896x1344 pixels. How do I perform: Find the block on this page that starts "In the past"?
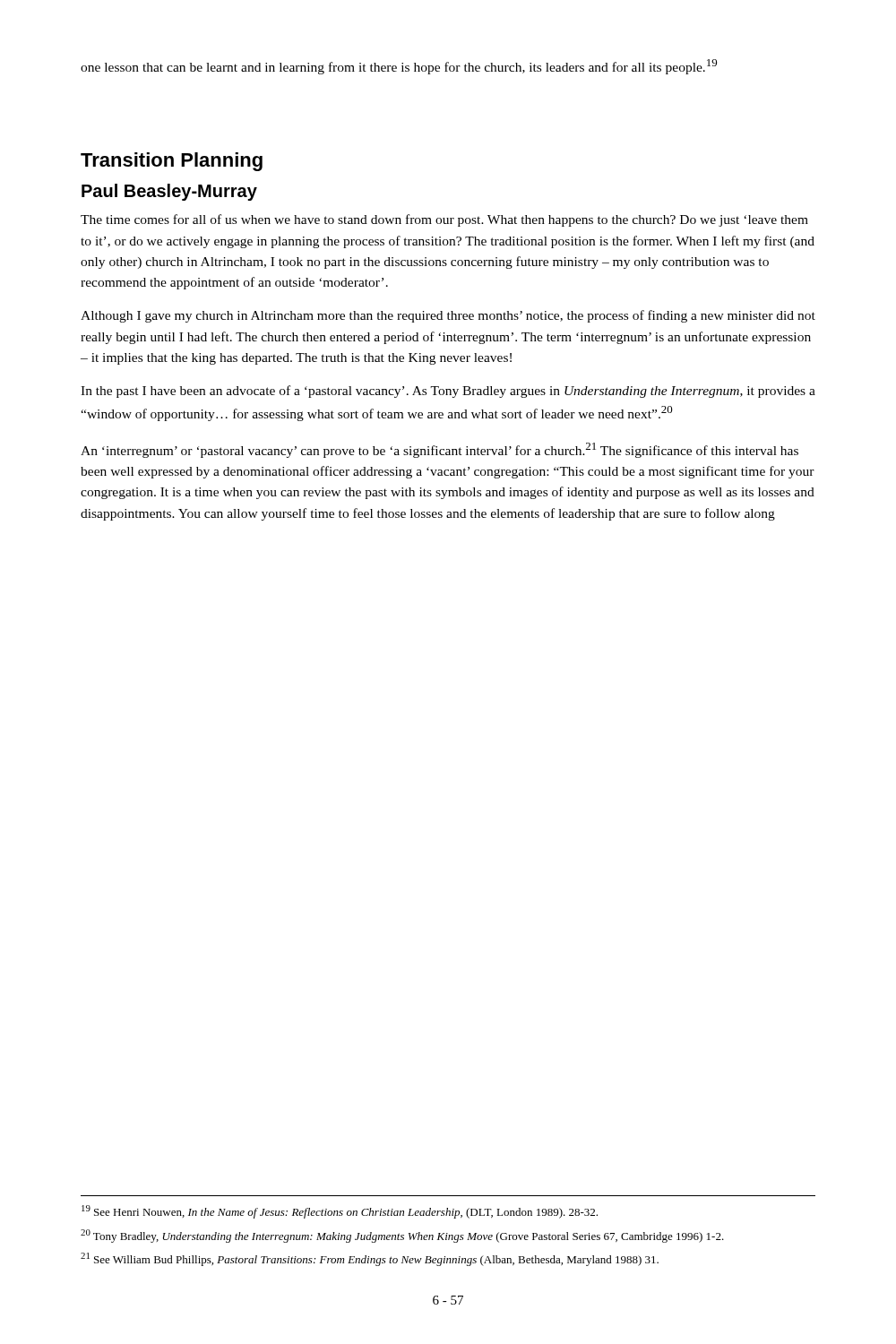click(x=448, y=402)
